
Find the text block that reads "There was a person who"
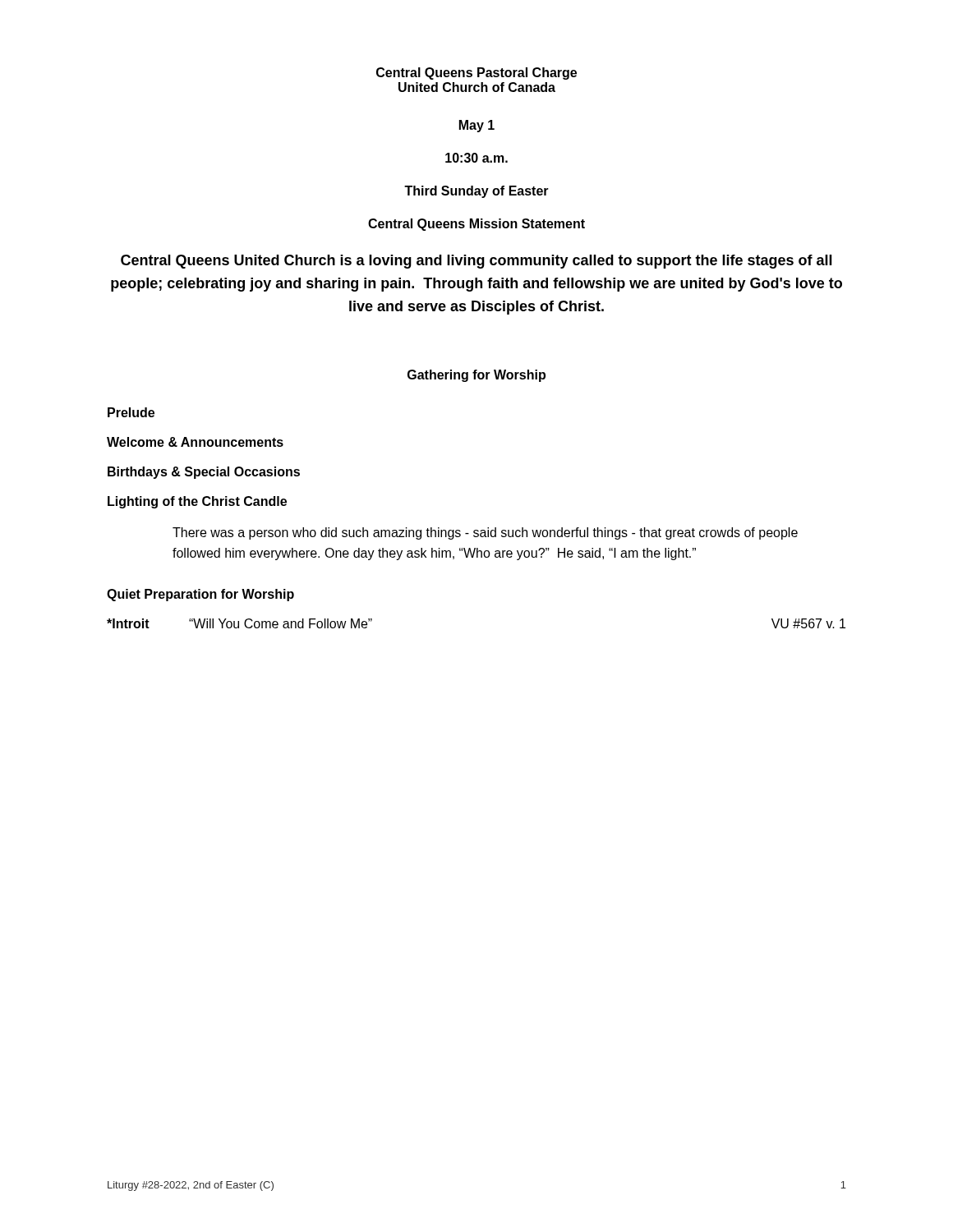click(485, 543)
